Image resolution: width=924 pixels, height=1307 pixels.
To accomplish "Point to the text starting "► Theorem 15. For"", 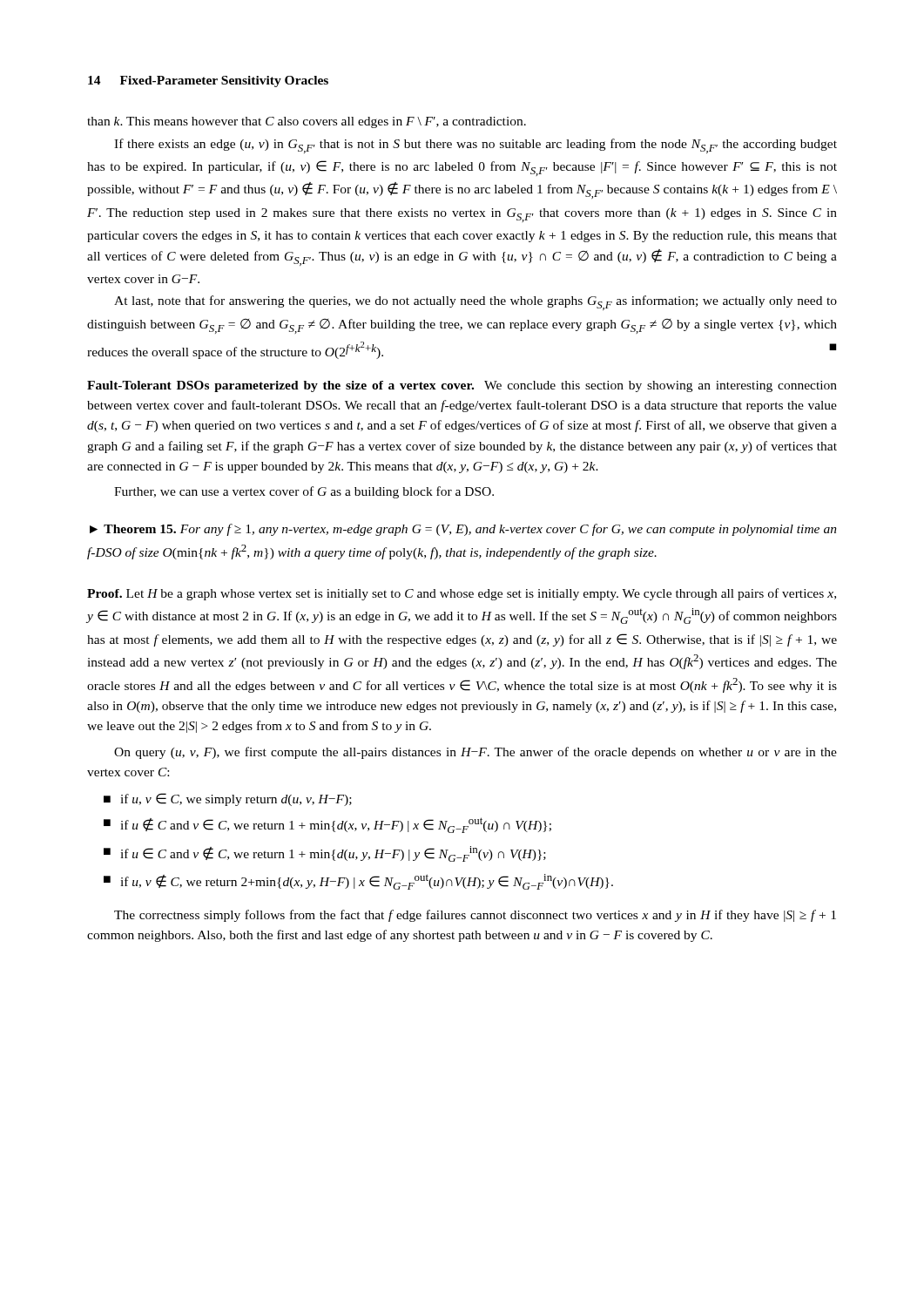I will point(462,540).
